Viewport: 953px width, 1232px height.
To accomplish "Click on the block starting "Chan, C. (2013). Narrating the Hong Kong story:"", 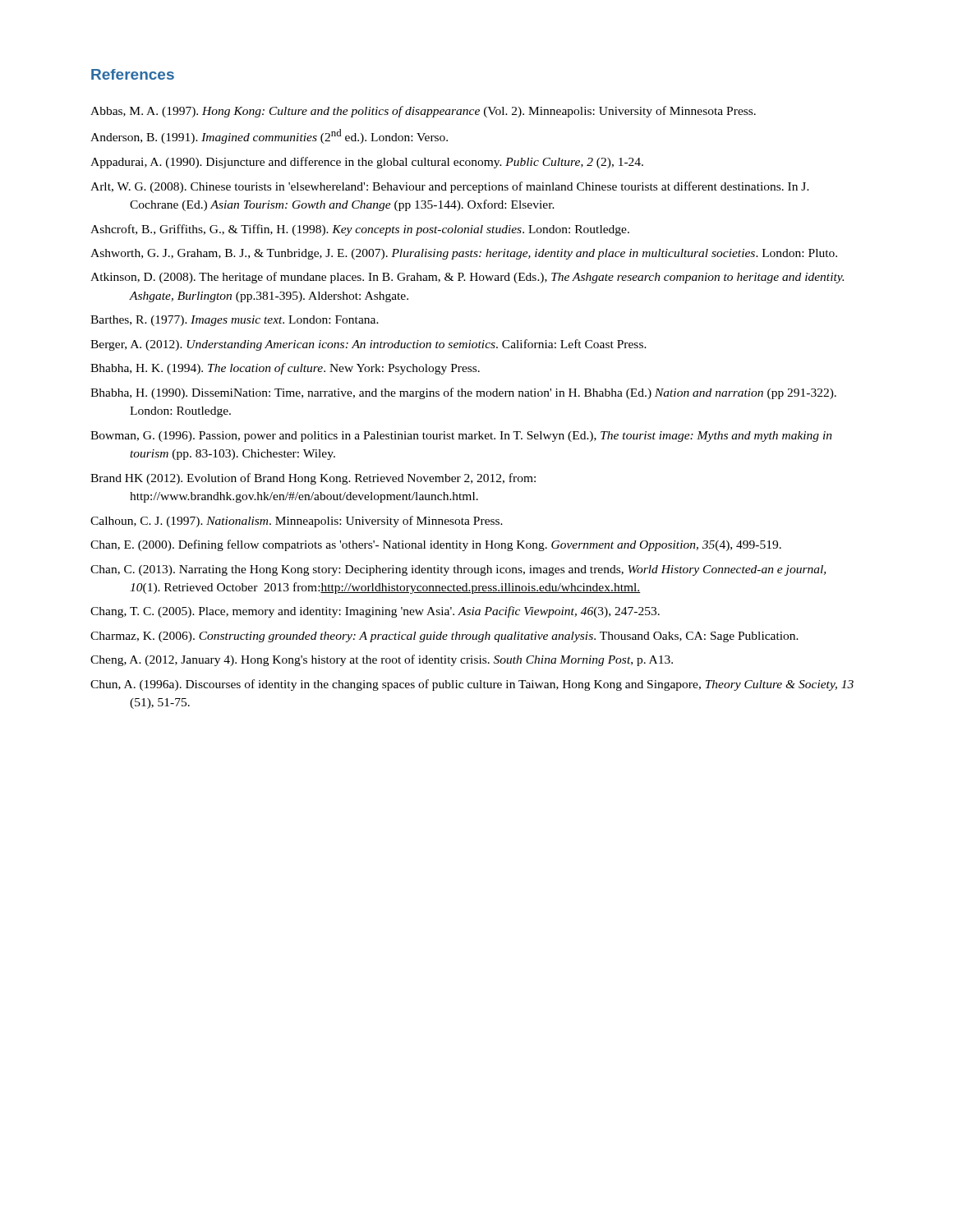I will tap(458, 578).
